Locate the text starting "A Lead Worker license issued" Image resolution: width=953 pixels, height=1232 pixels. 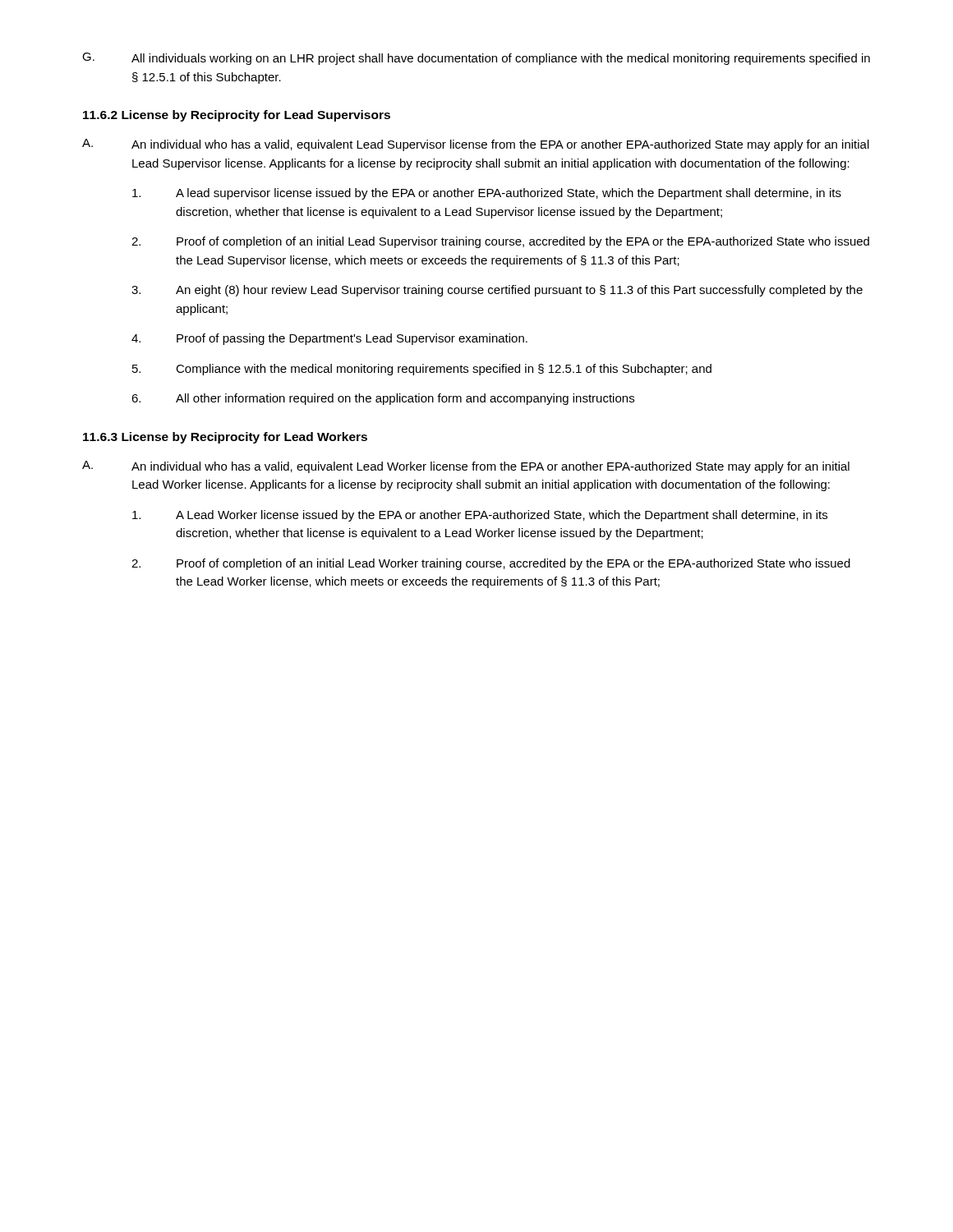pos(501,524)
